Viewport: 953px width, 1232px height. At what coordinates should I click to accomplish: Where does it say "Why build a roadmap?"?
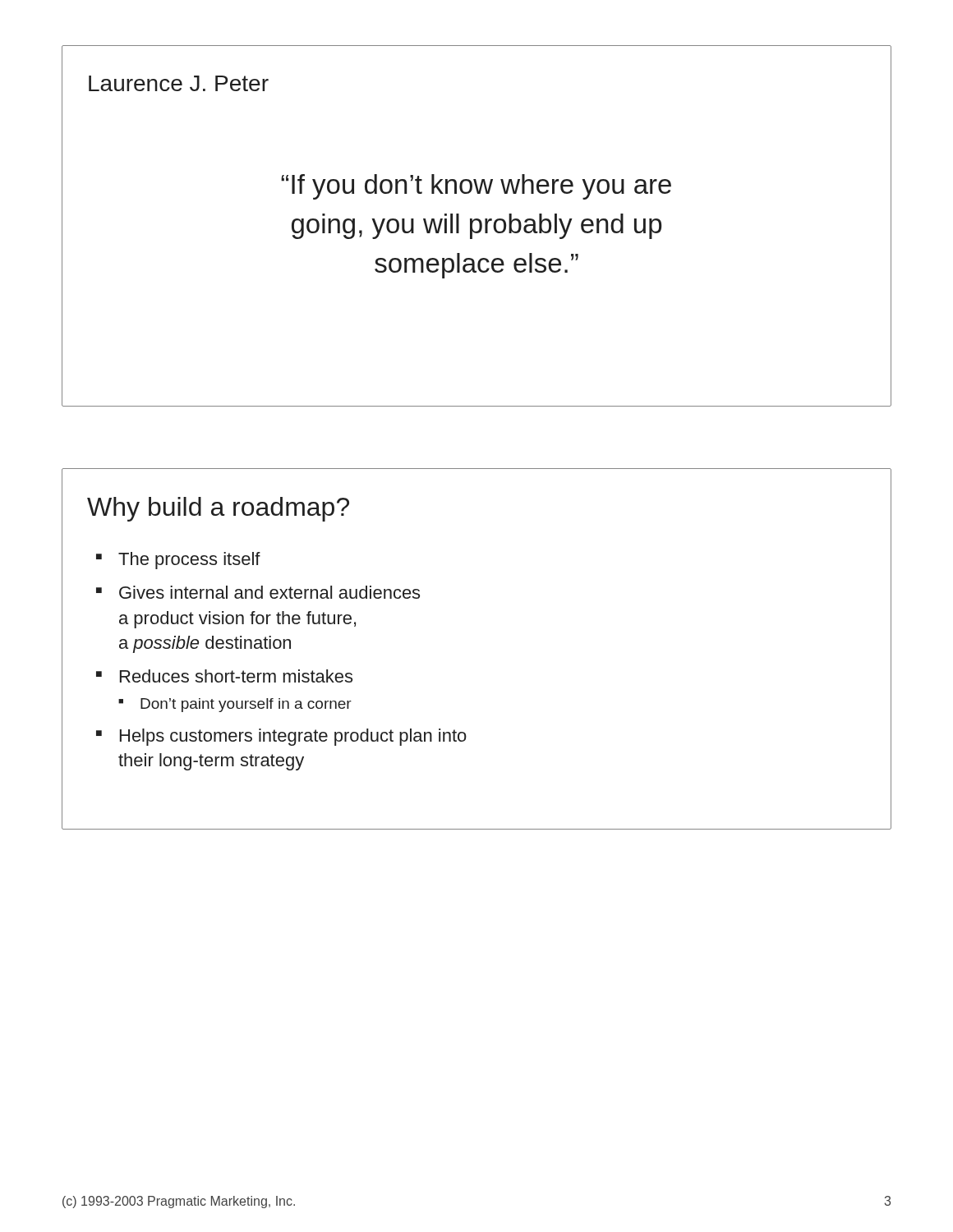pyautogui.click(x=219, y=507)
